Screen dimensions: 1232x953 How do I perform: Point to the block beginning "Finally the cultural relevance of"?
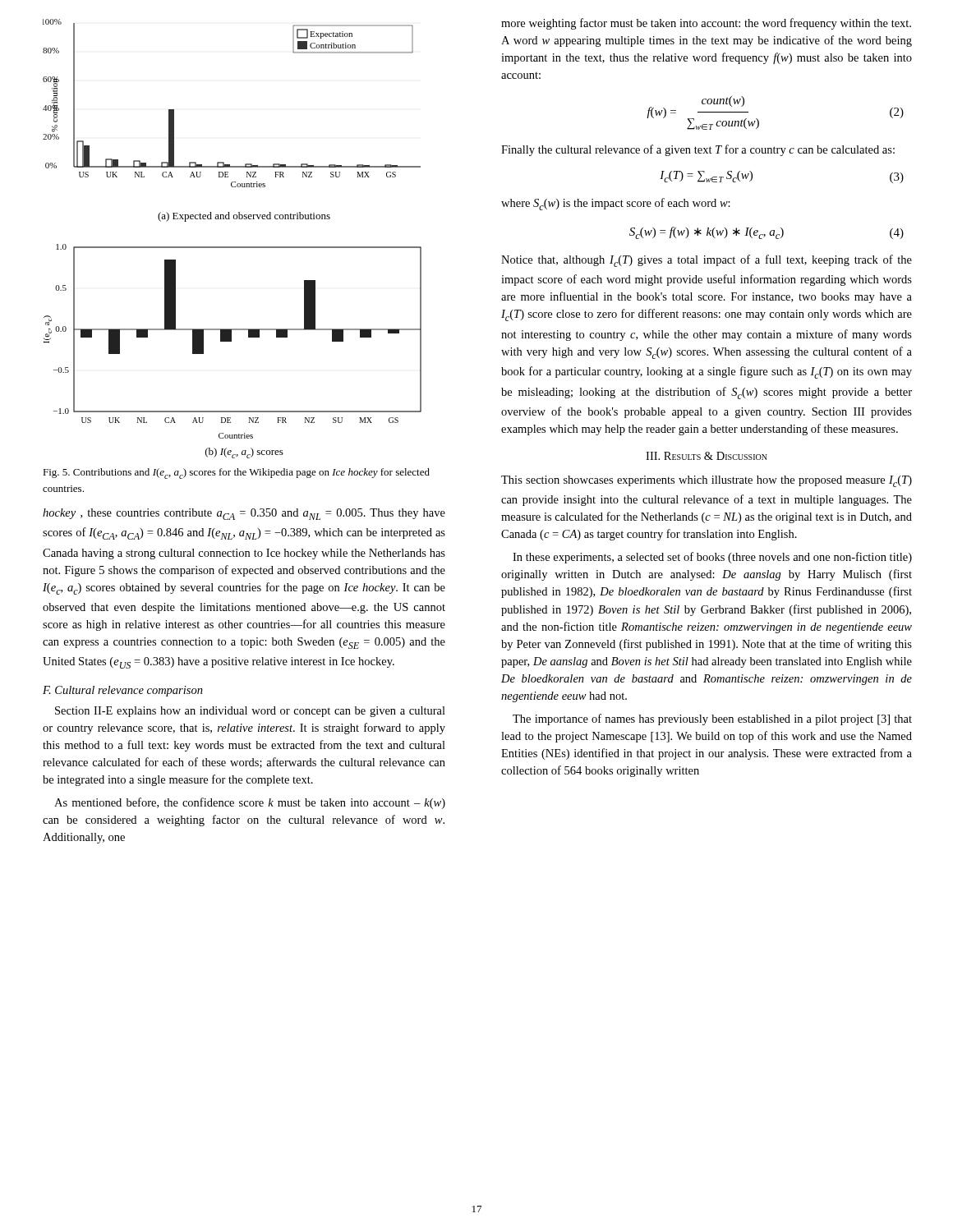tap(707, 150)
